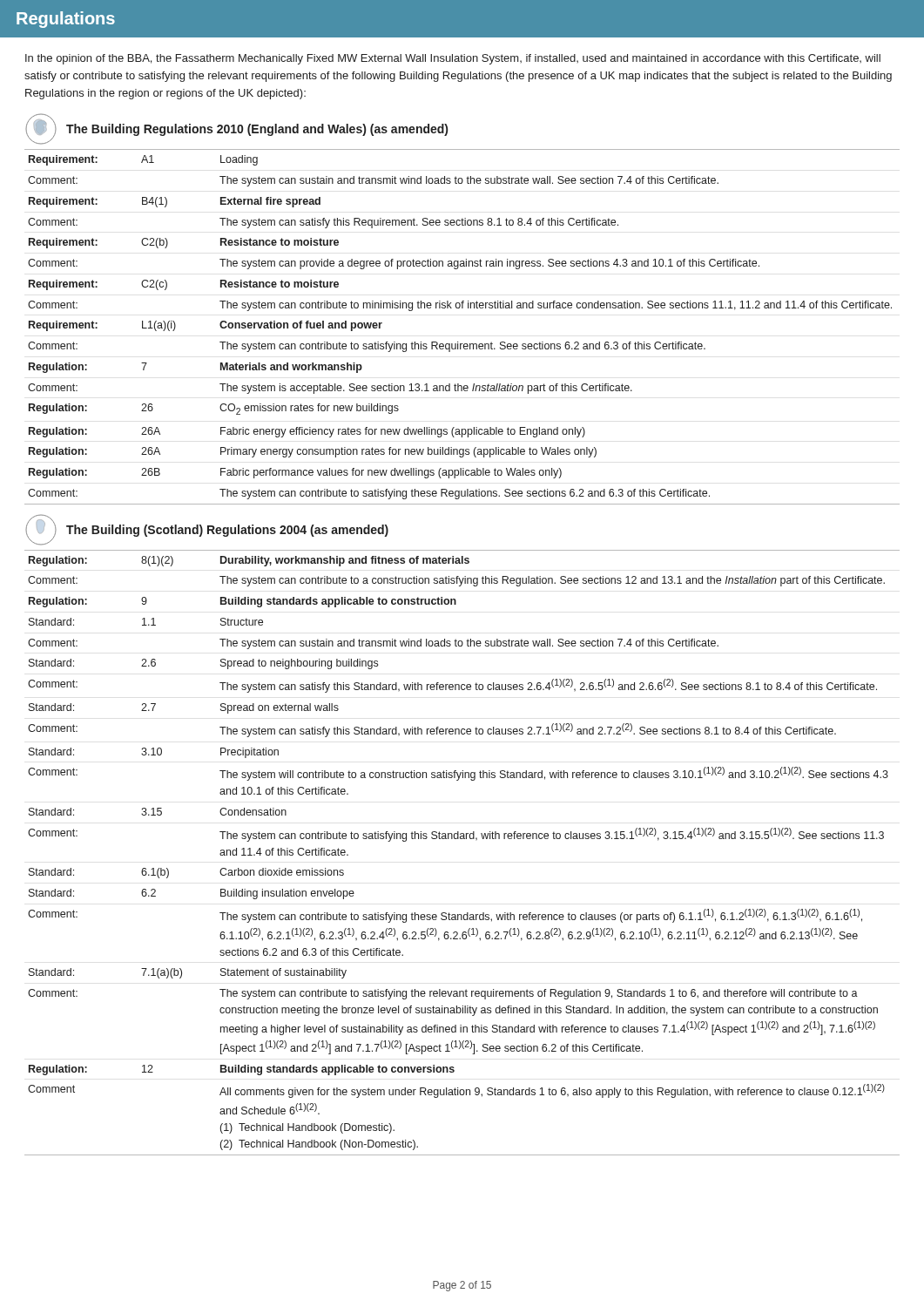
Task: Find the text block starting "The Building Regulations 2010 (England and Wales) (as"
Action: (236, 129)
